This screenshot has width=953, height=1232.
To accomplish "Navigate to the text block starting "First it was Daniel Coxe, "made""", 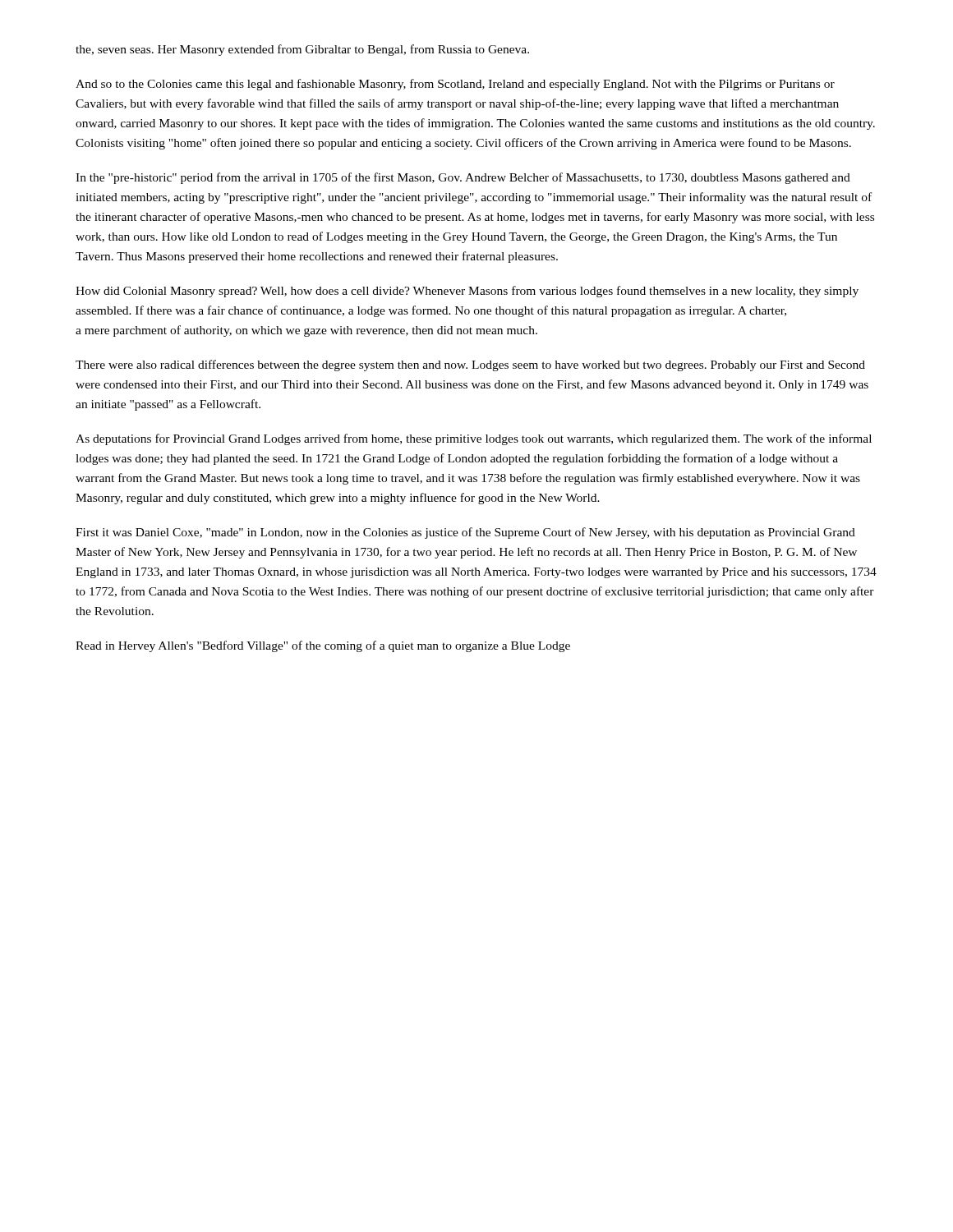I will 476,572.
